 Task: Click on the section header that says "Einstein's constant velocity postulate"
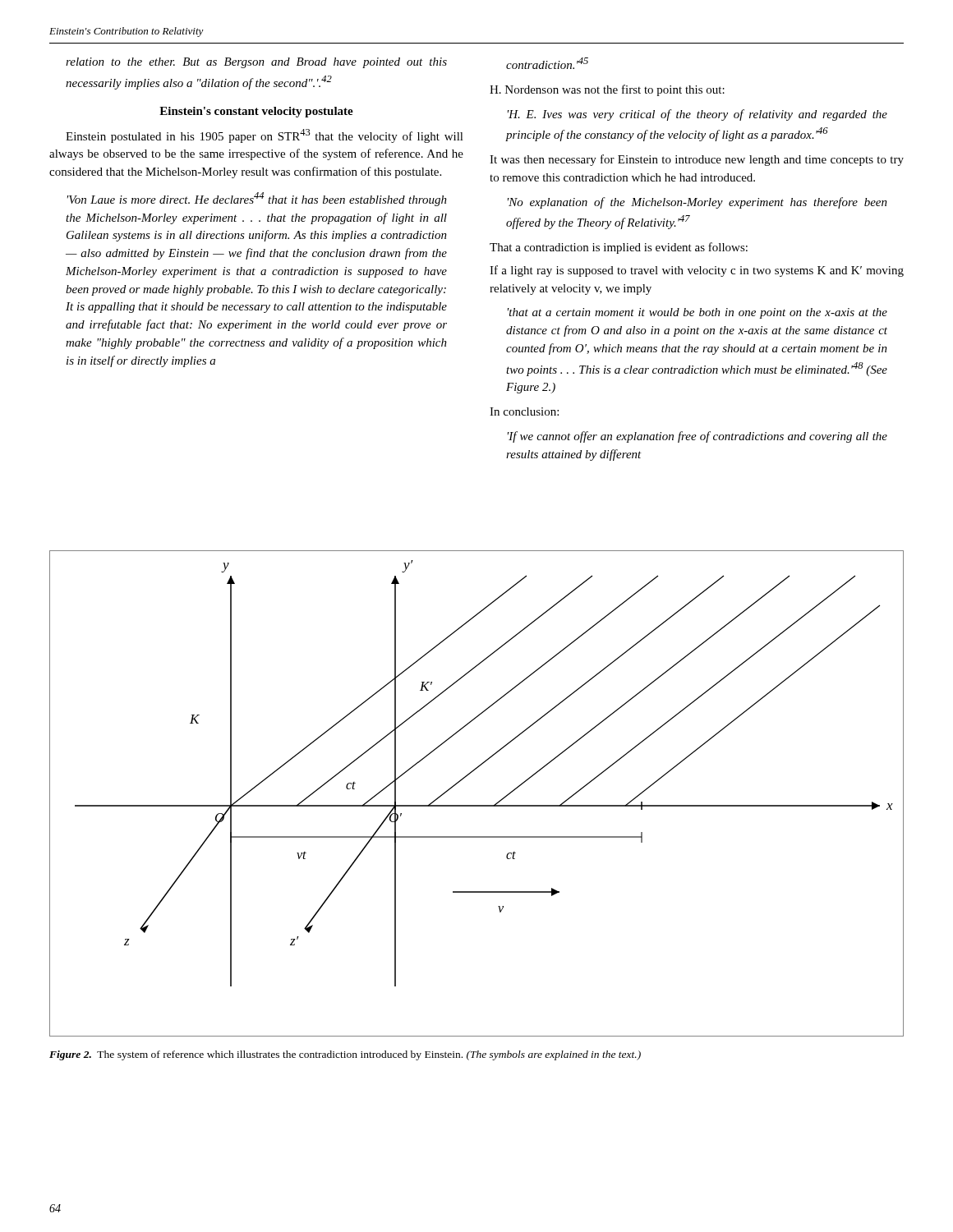256,110
